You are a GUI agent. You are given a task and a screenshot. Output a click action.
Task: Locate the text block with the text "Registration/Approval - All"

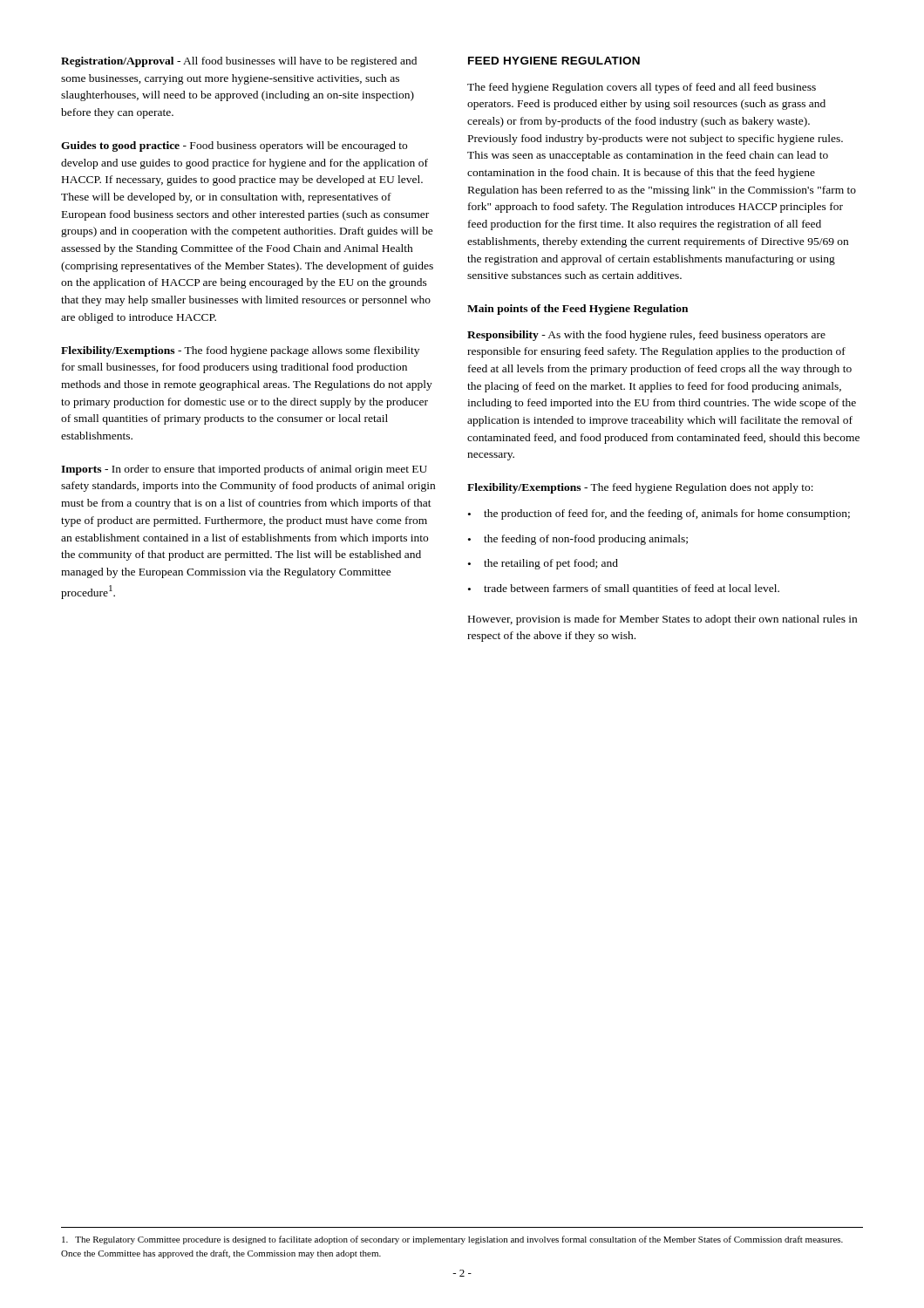(239, 86)
